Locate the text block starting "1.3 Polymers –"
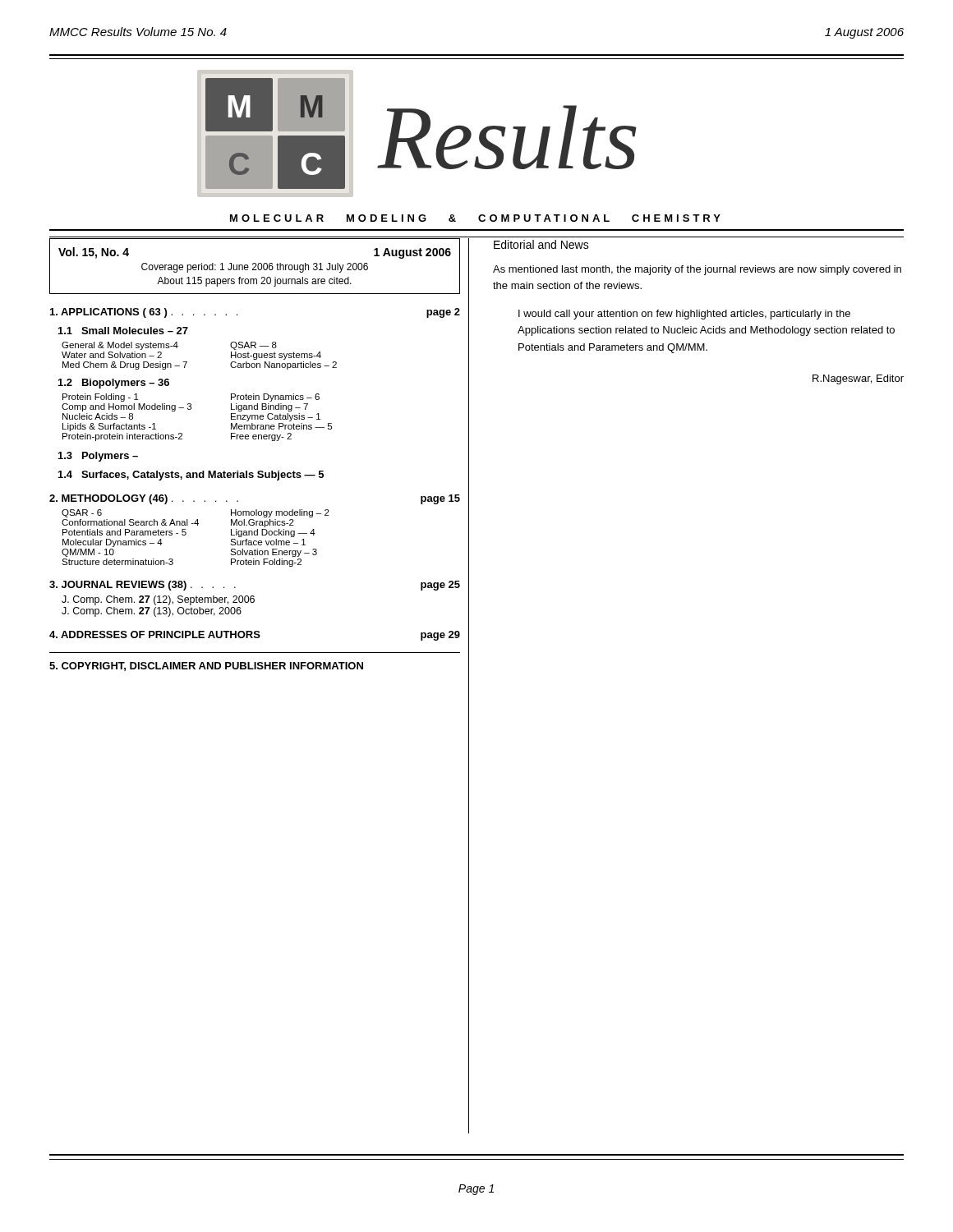 click(98, 455)
